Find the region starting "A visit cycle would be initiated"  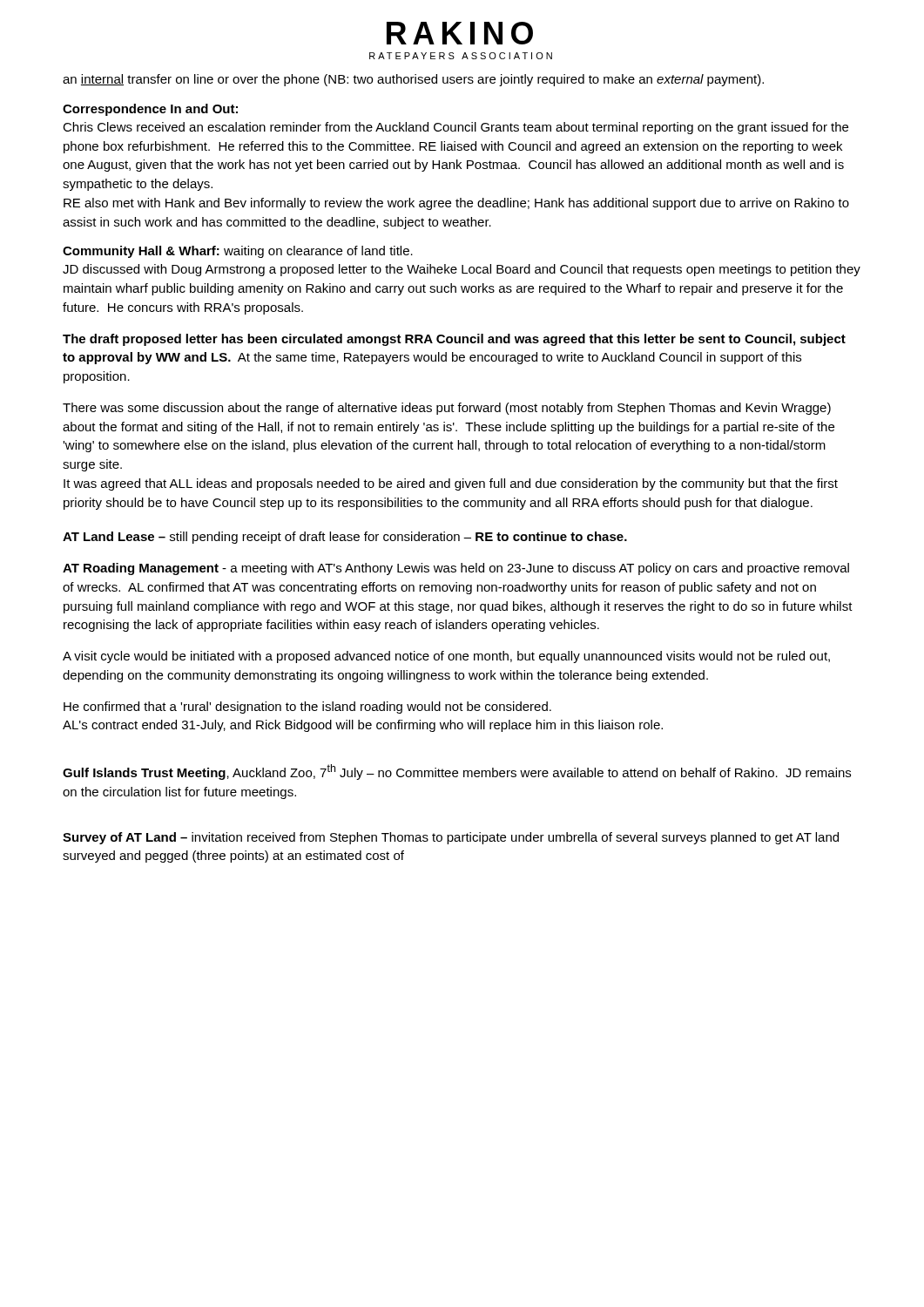point(447,665)
